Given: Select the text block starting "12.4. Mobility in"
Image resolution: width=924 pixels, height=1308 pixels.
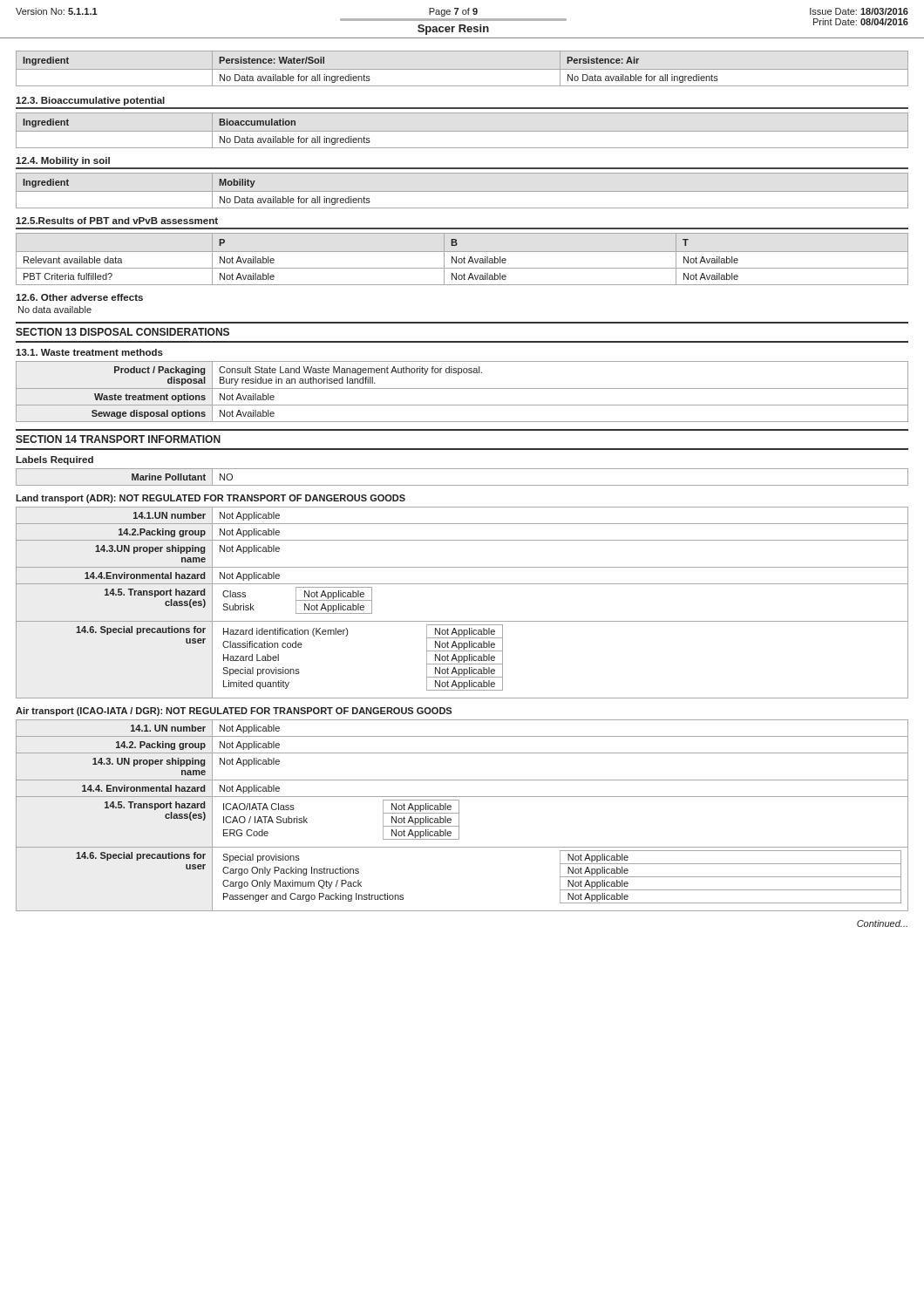Looking at the screenshot, I should [63, 160].
